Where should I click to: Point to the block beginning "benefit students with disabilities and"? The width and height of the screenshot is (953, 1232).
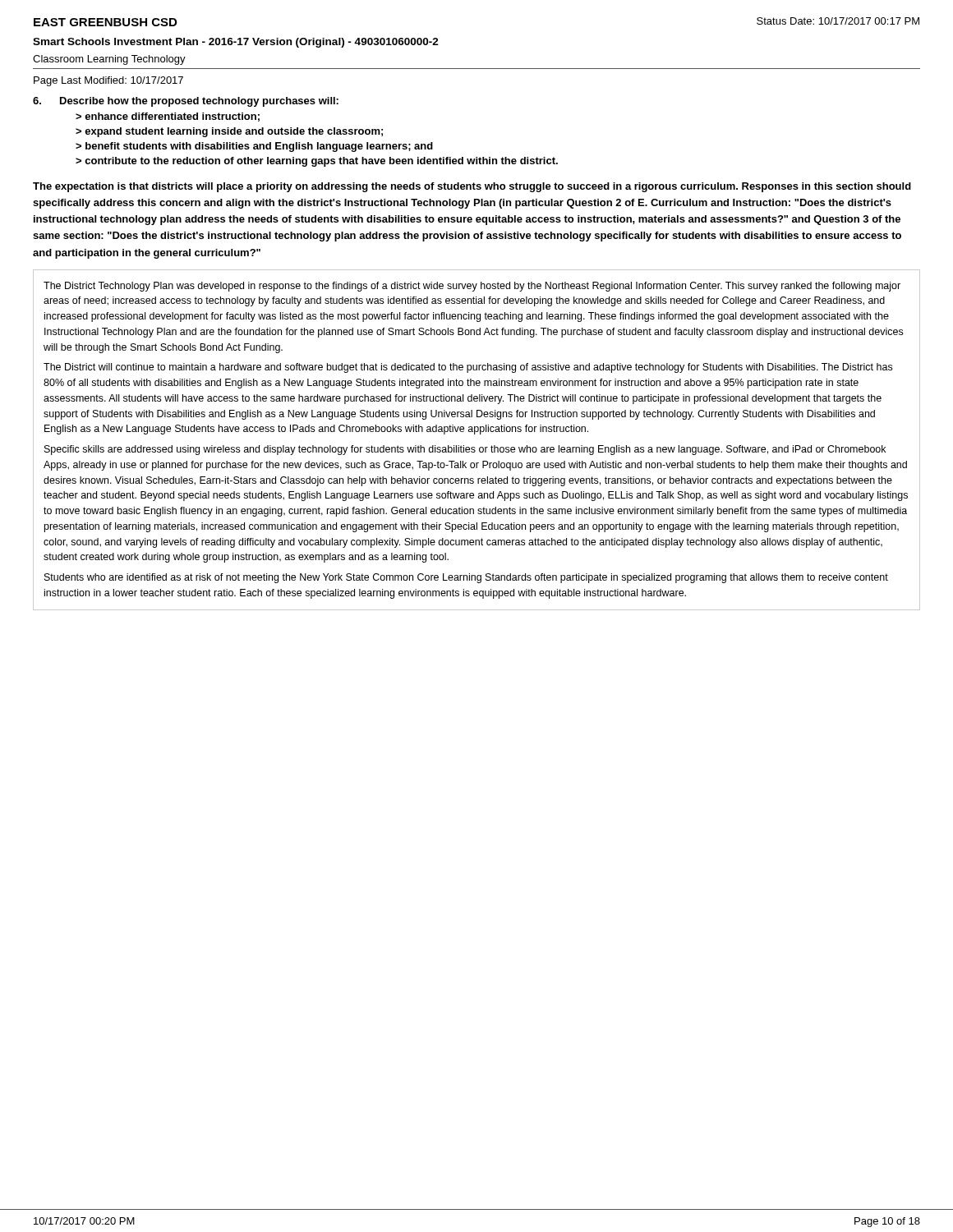(x=259, y=146)
